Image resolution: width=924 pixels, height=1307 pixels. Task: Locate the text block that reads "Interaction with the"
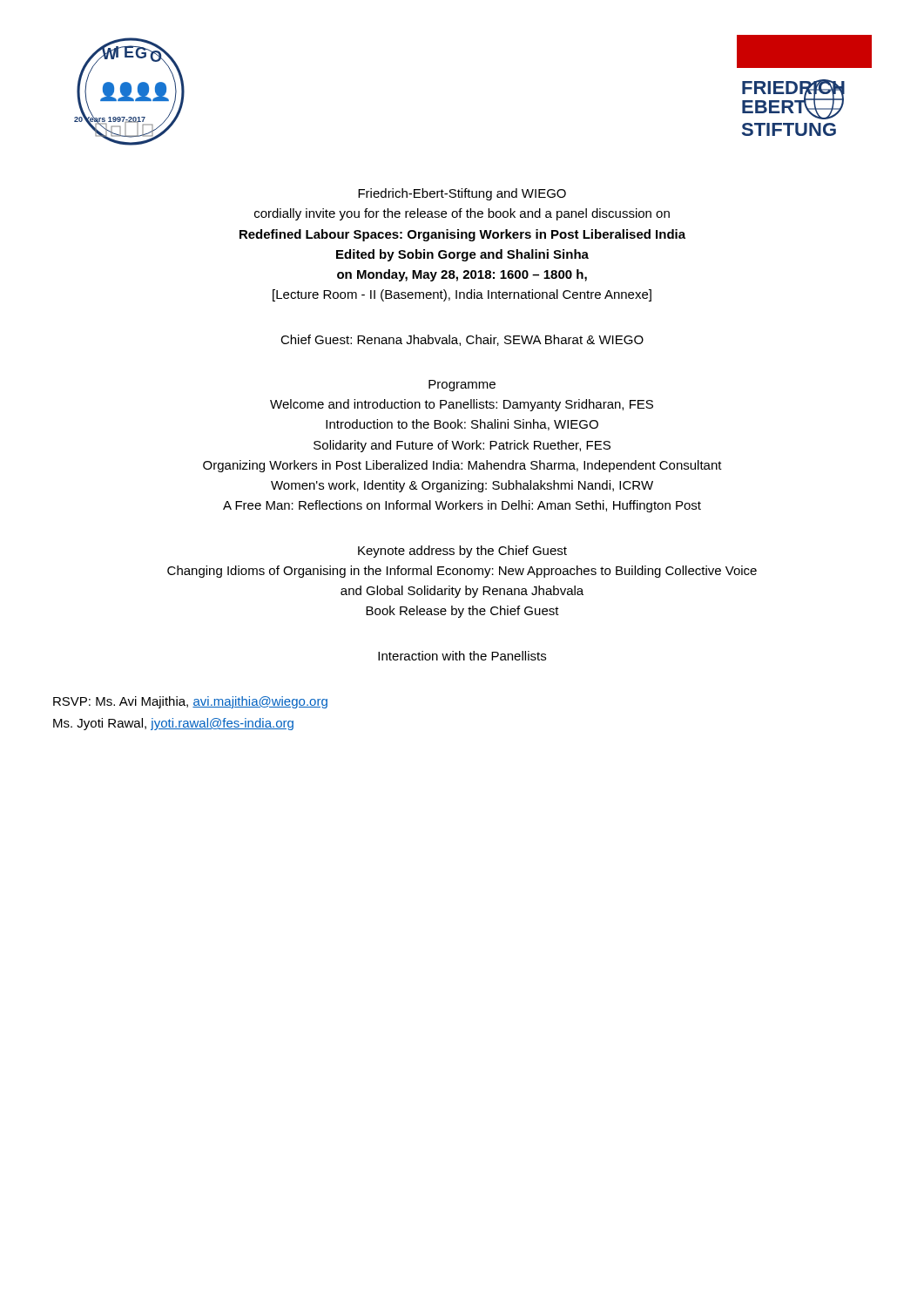point(462,655)
